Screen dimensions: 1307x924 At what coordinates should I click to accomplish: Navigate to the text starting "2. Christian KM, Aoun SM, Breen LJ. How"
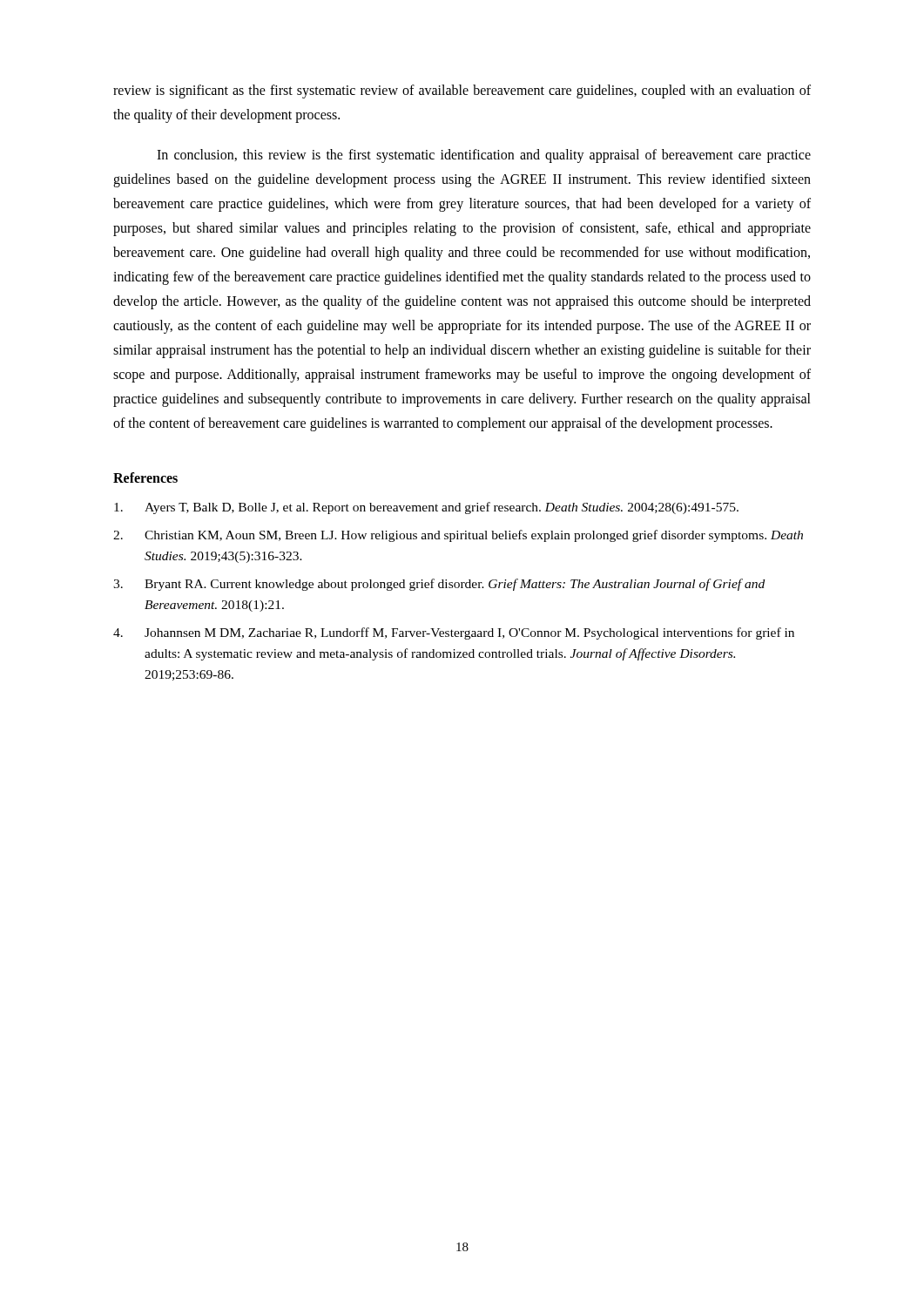point(462,545)
